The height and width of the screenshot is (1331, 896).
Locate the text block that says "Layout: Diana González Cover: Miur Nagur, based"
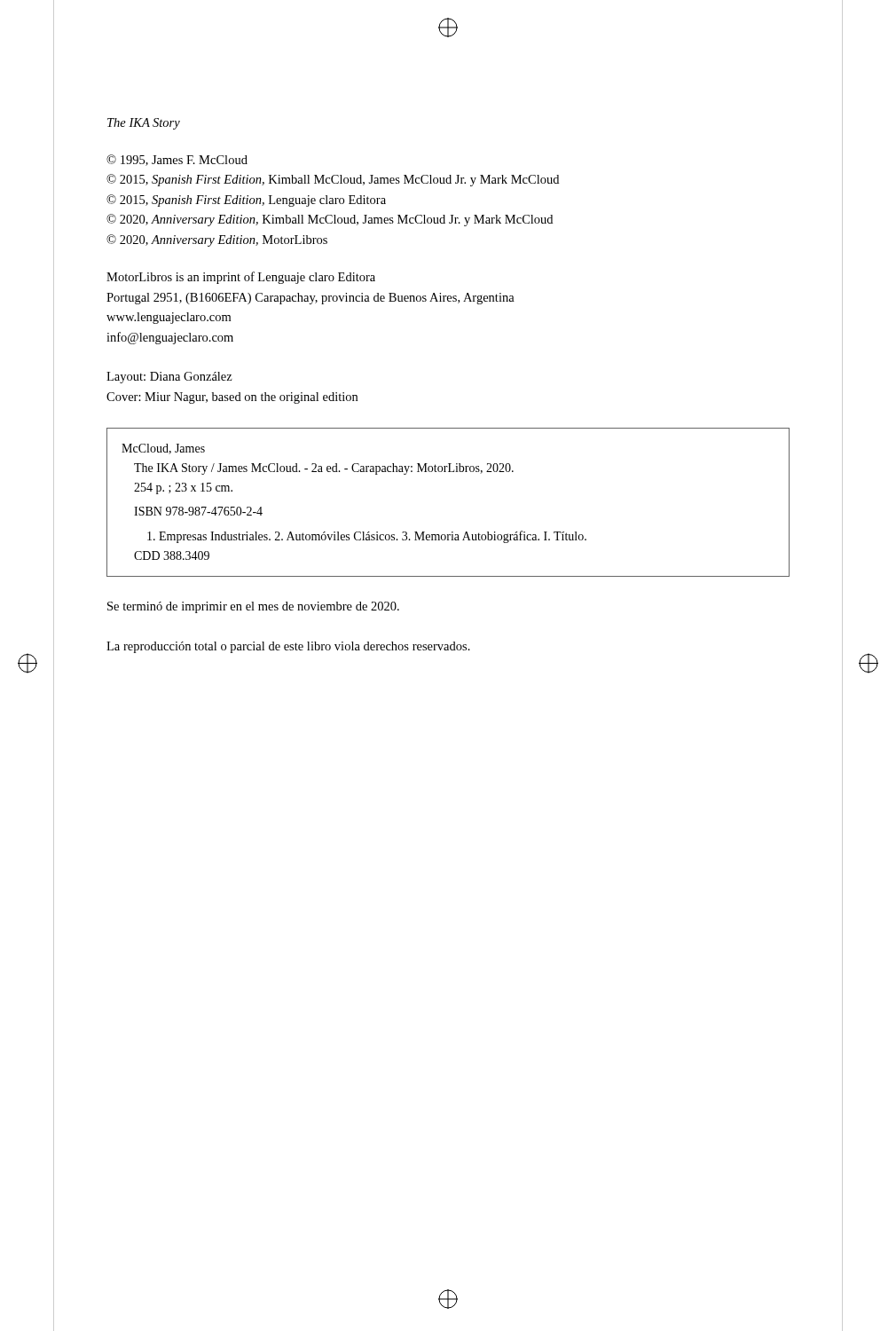click(232, 386)
